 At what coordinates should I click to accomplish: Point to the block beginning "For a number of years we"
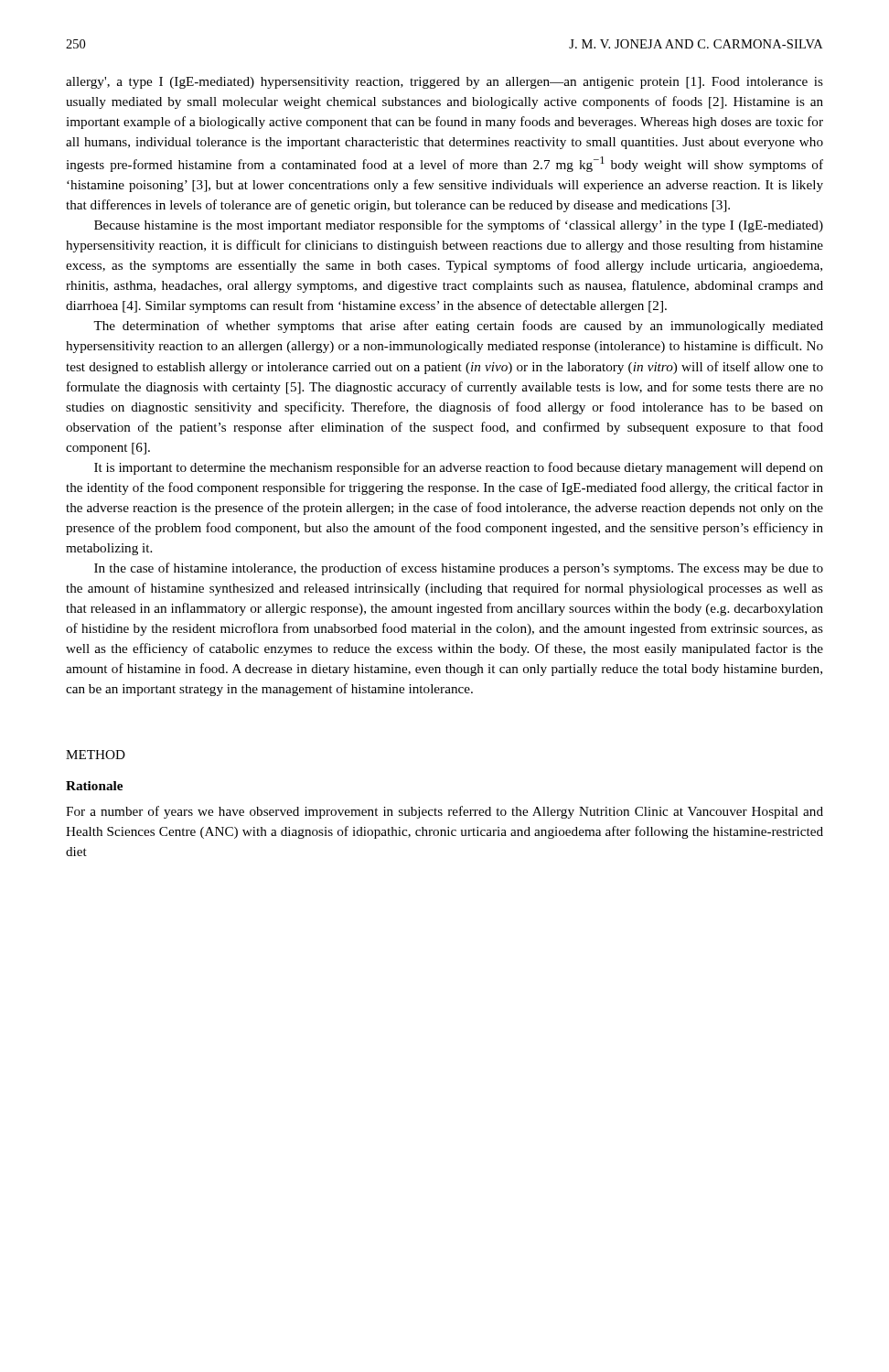[444, 832]
